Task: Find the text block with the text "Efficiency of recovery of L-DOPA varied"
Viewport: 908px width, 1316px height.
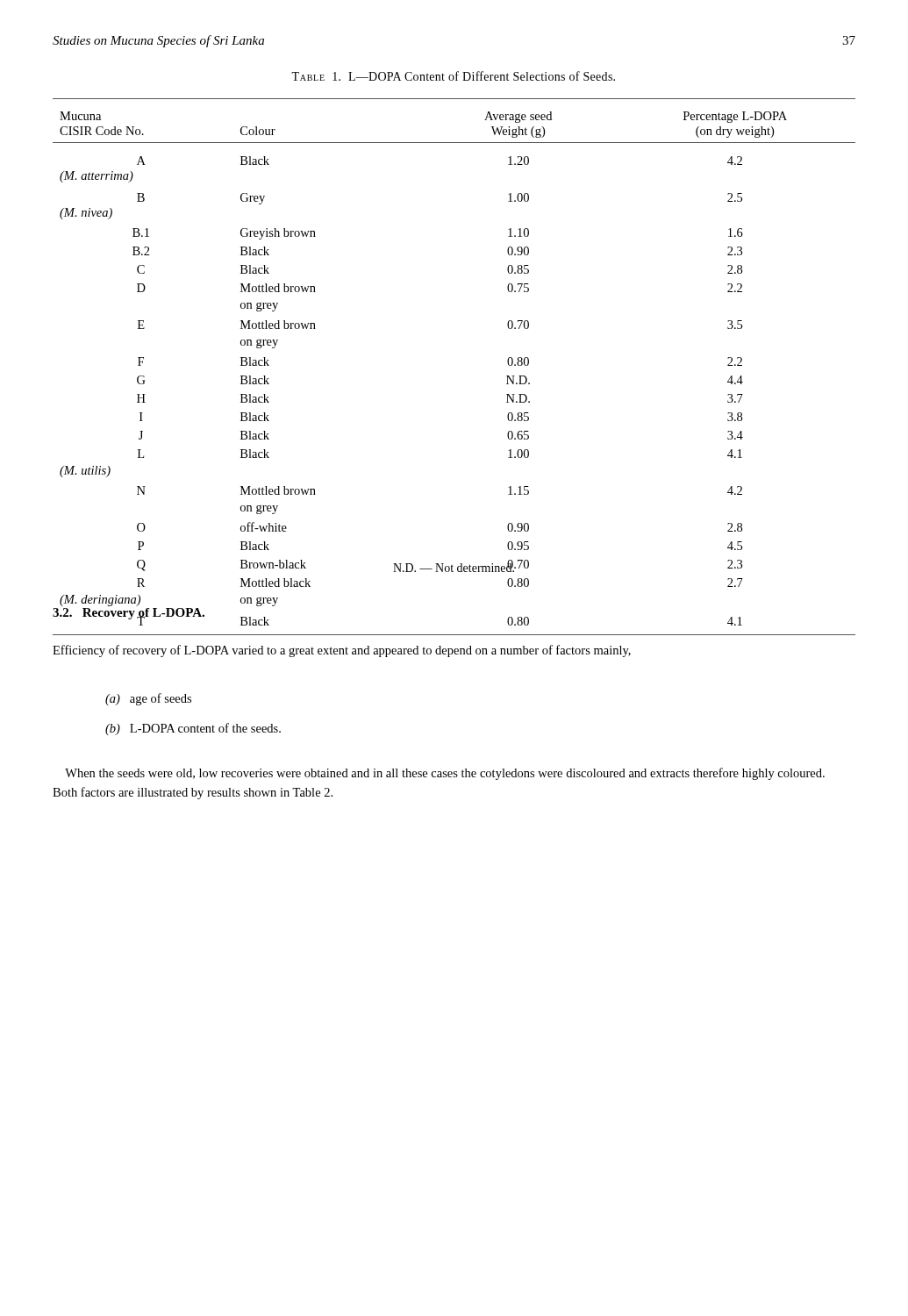Action: tap(342, 650)
